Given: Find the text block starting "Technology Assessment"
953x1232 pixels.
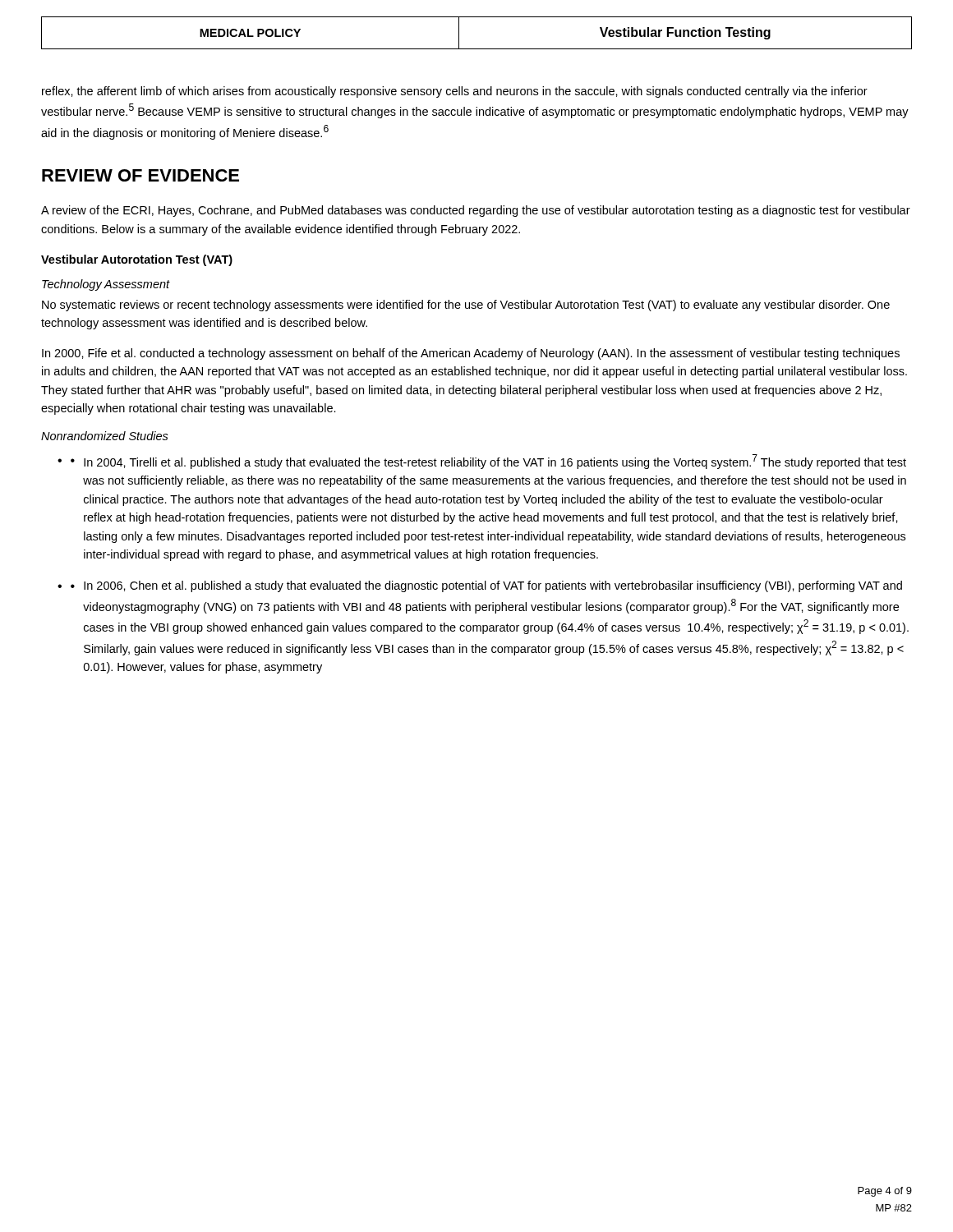Looking at the screenshot, I should (105, 284).
